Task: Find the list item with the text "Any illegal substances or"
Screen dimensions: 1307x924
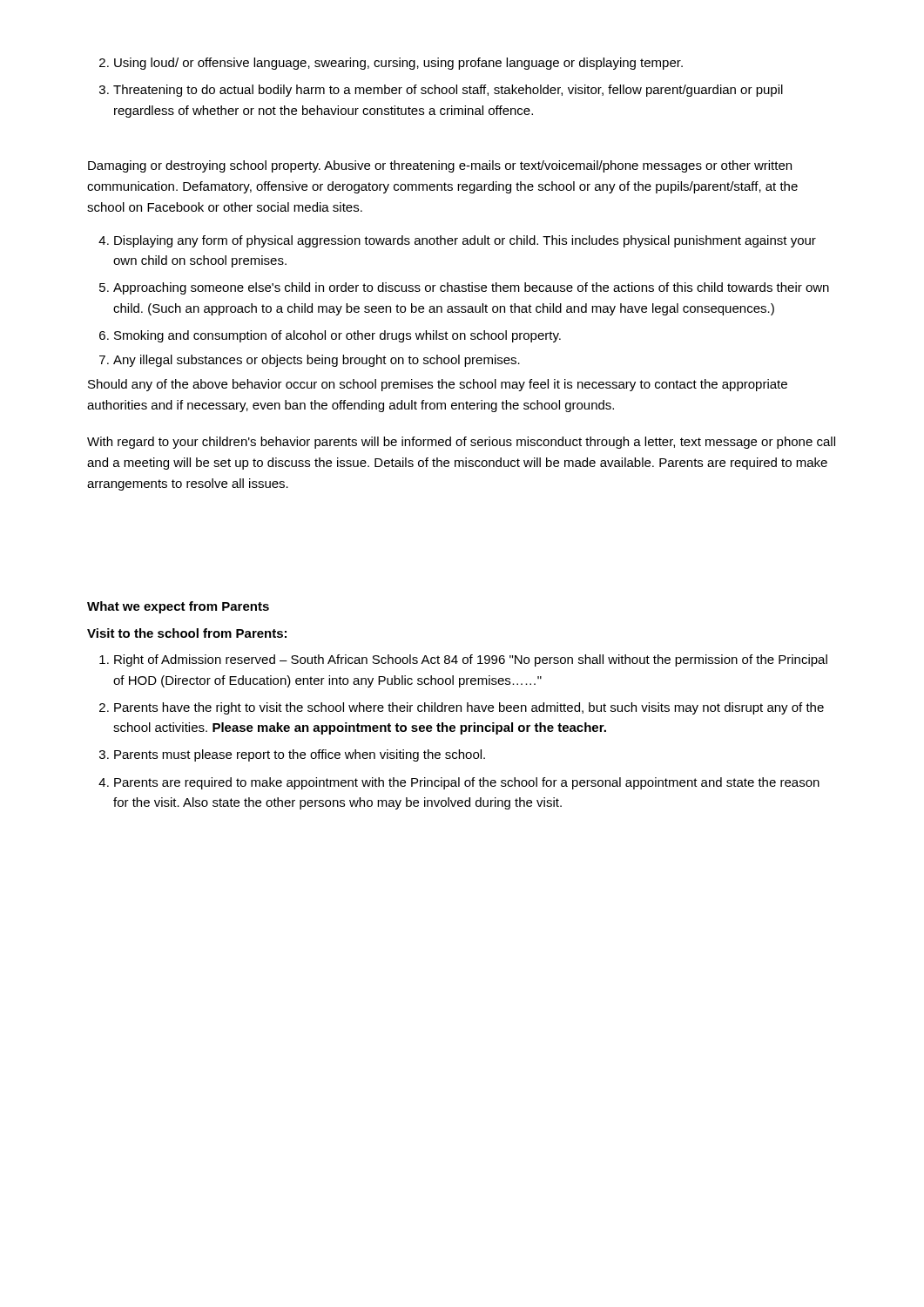Action: (475, 359)
